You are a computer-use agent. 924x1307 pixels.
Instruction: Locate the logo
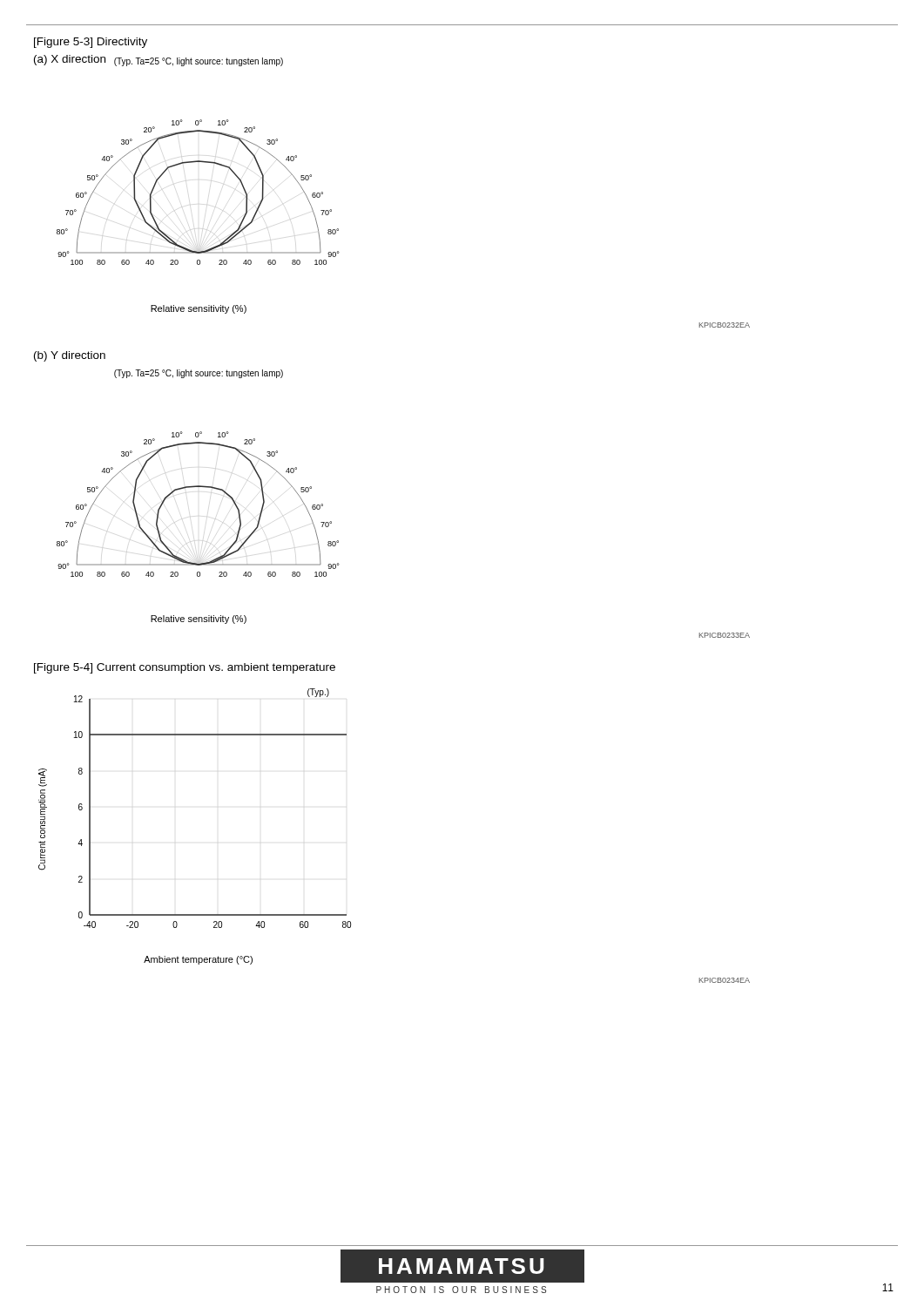click(x=462, y=1274)
